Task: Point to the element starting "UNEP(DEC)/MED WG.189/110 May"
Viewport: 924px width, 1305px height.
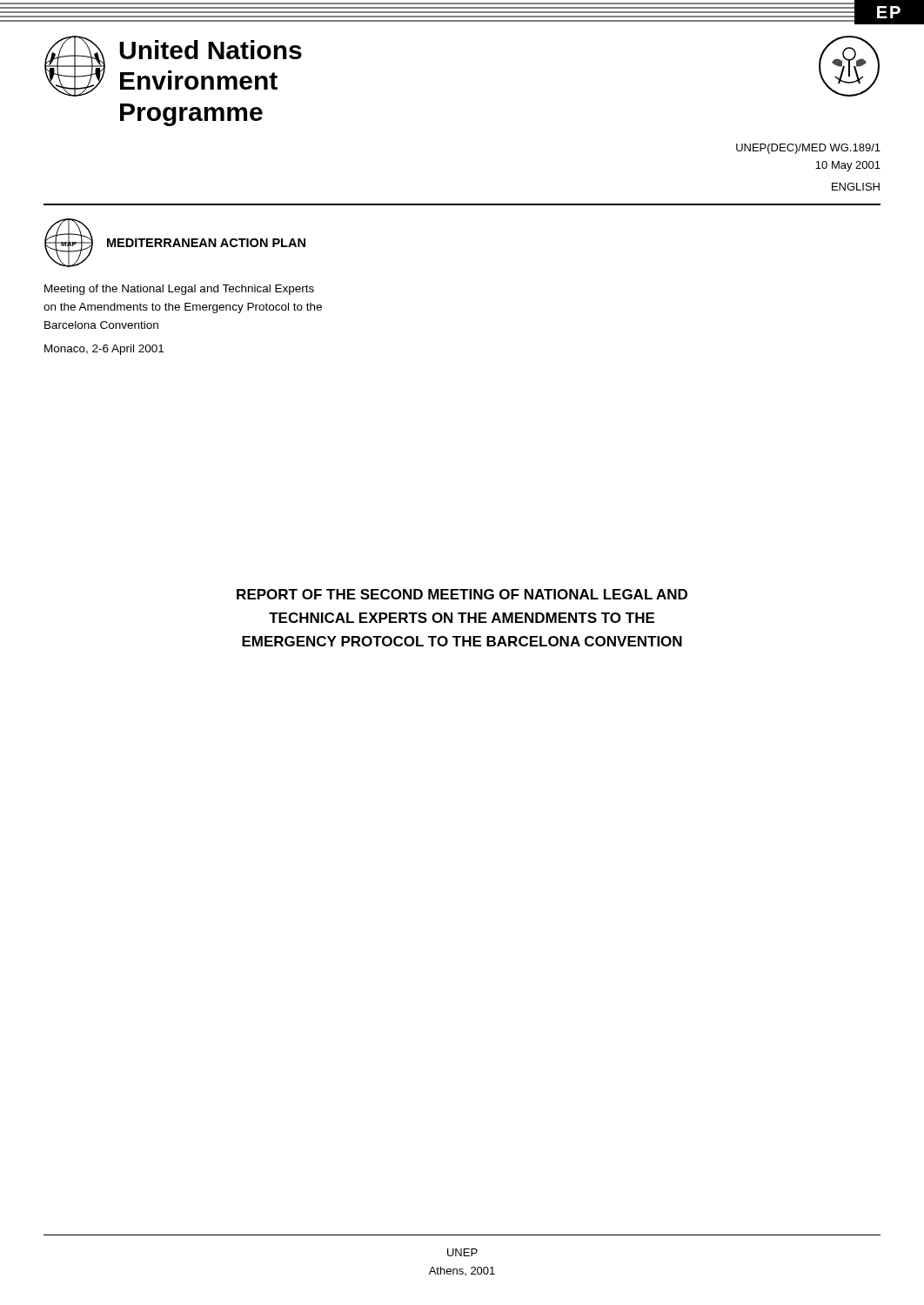Action: [808, 156]
